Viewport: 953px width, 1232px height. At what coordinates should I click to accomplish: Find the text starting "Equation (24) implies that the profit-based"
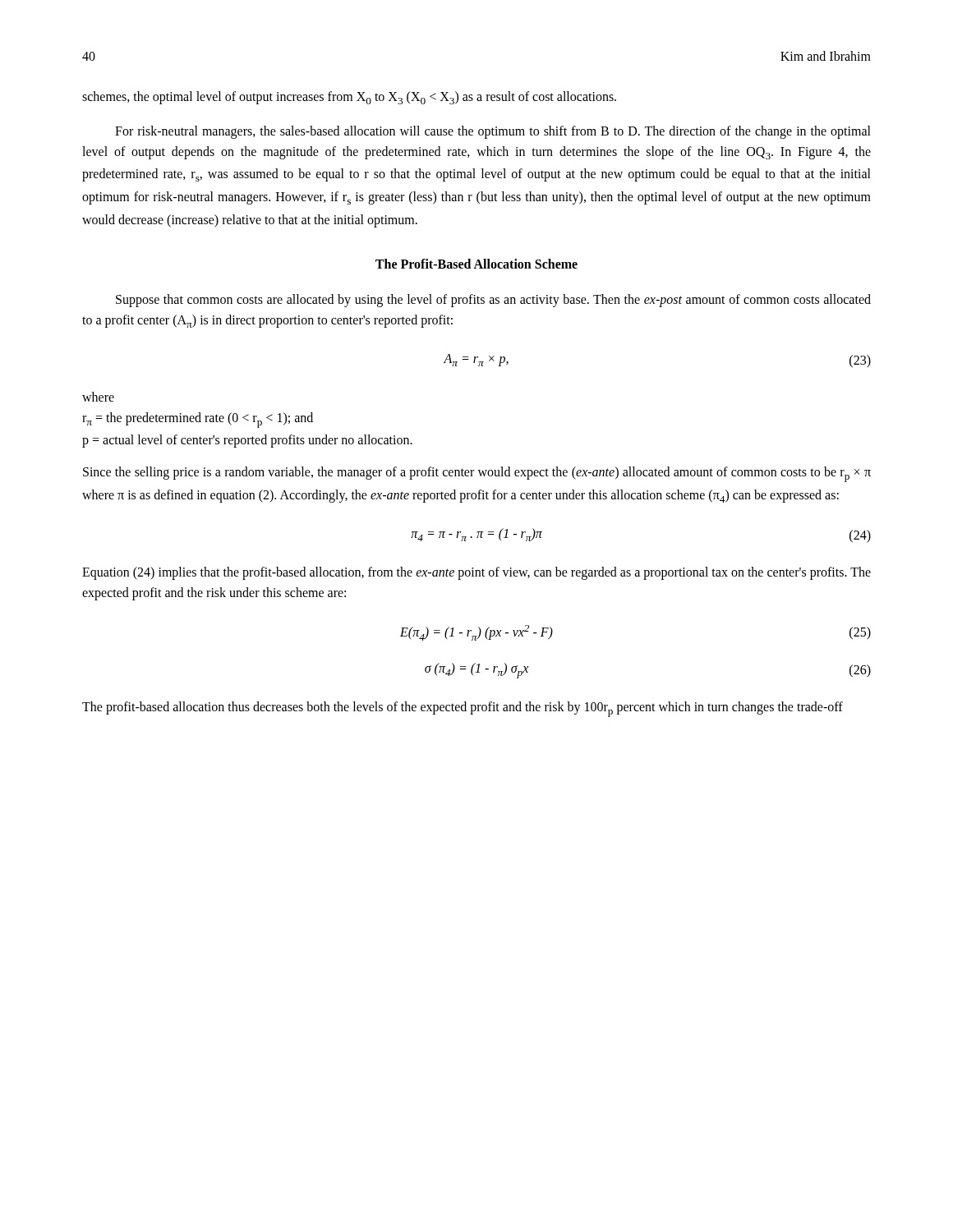click(476, 583)
